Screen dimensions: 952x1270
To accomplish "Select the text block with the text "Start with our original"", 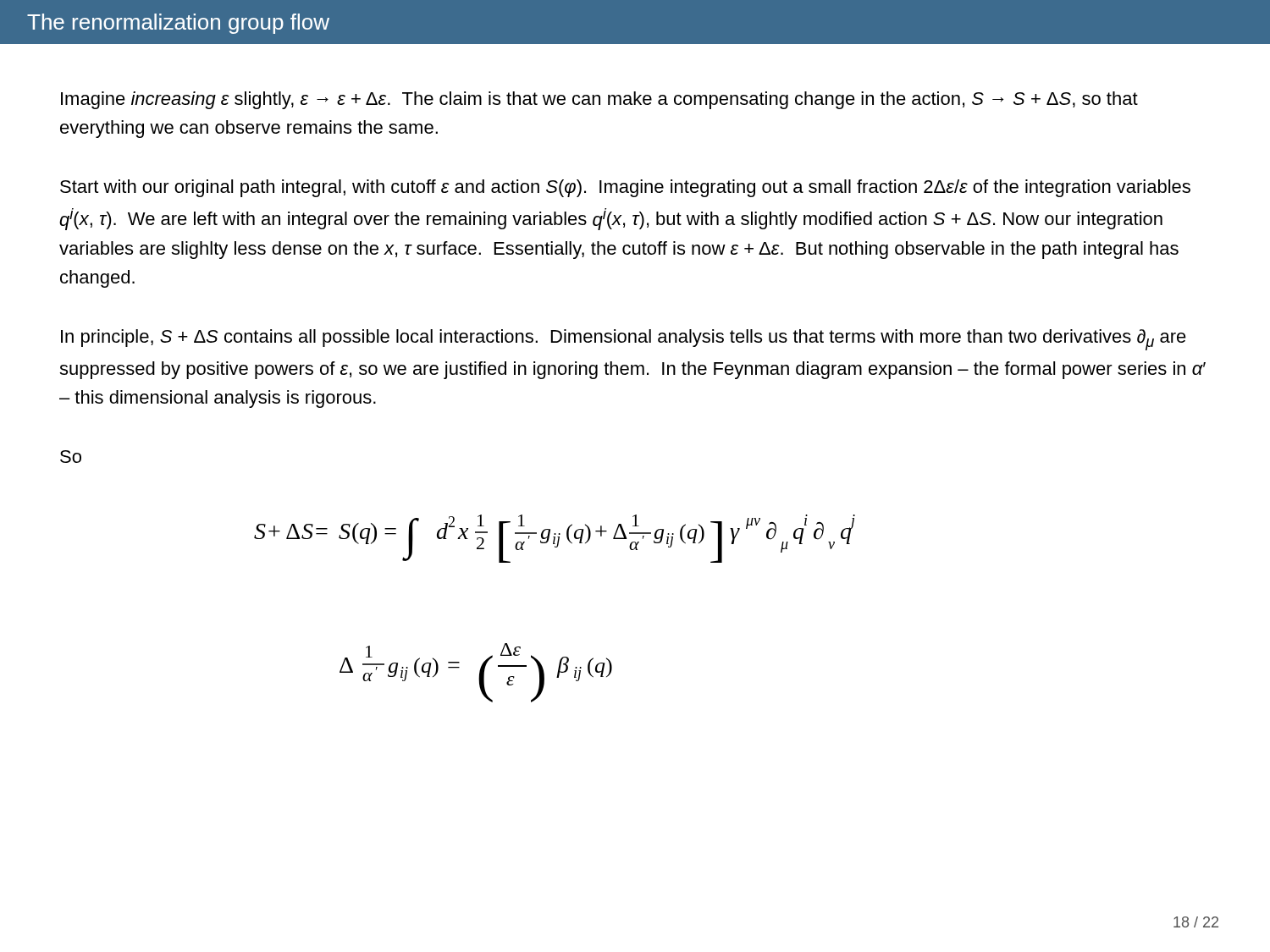I will tap(625, 232).
